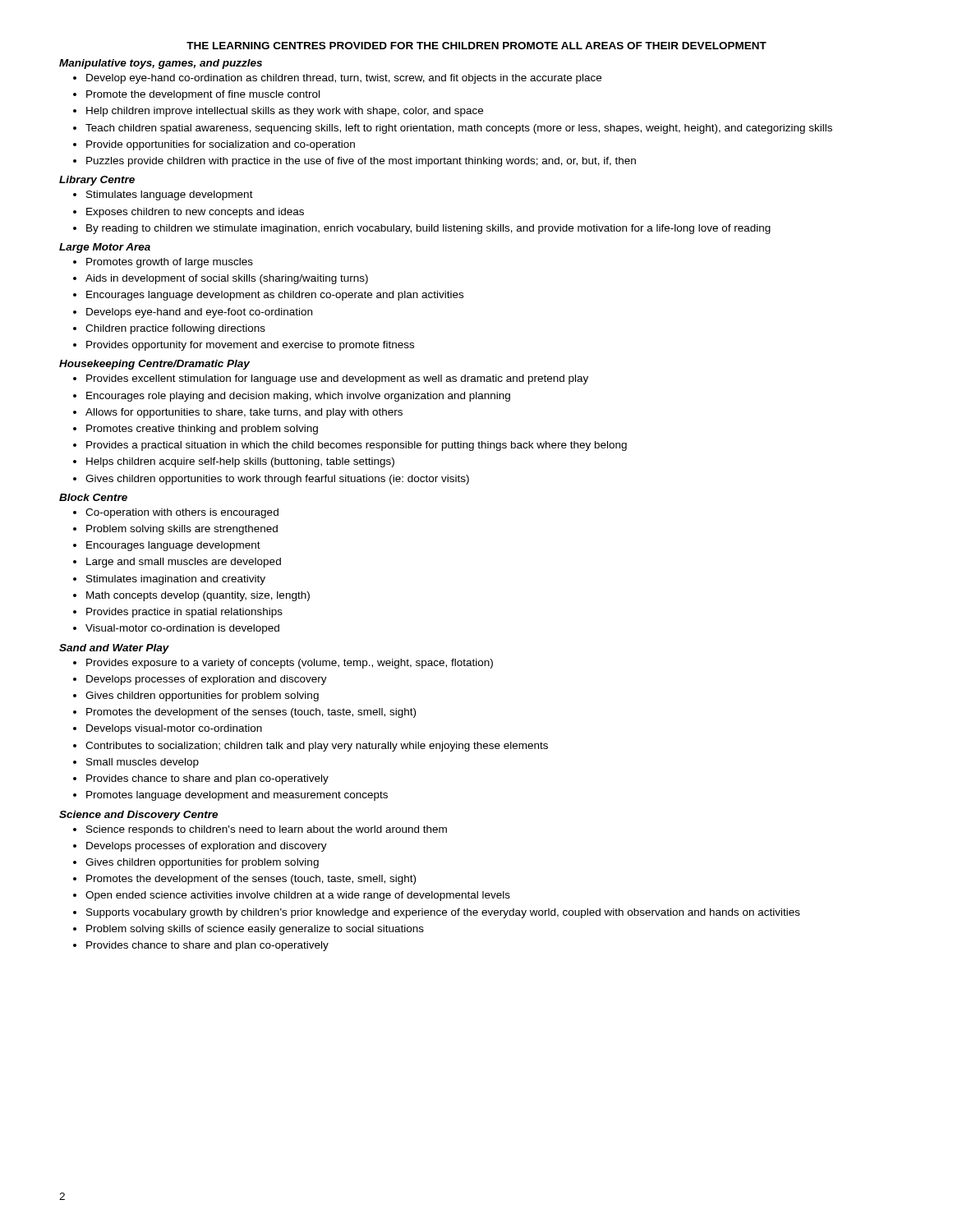Image resolution: width=953 pixels, height=1232 pixels.
Task: Select the list item with the text "Teach children spatial awareness, sequencing skills, left"
Action: point(476,128)
